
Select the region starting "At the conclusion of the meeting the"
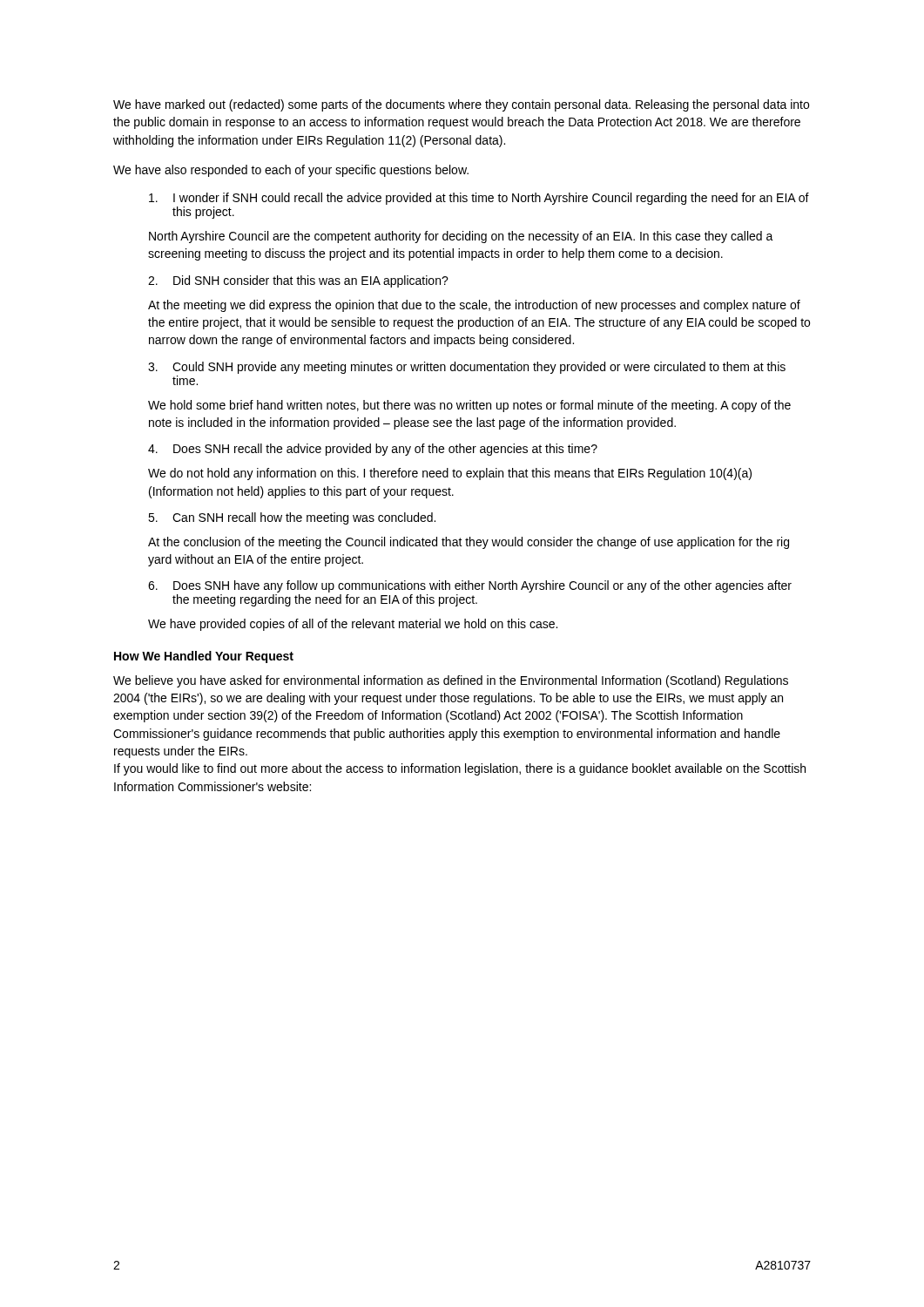469,551
